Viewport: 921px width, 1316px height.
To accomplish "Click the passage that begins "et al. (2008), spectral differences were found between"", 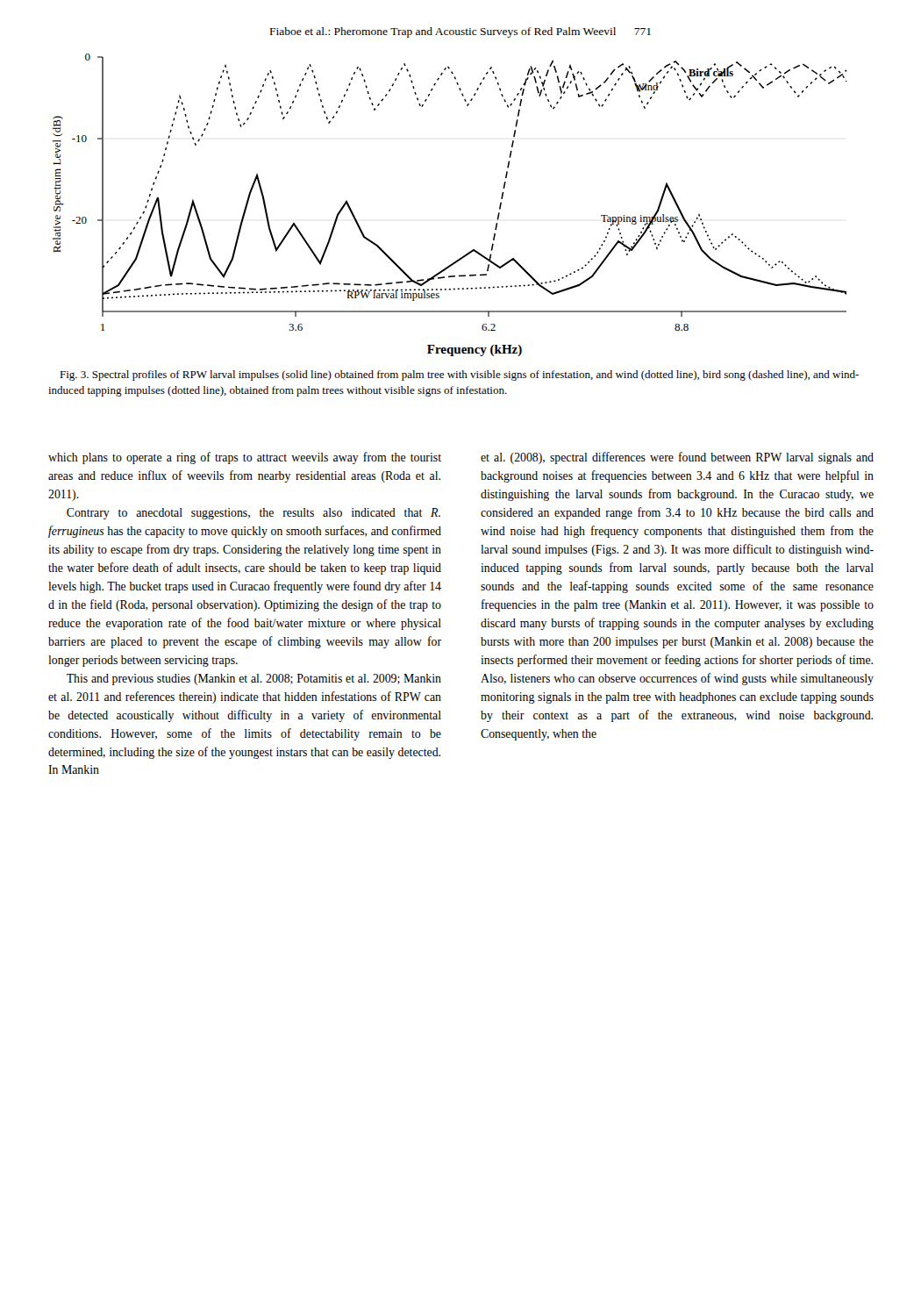I will 677,596.
